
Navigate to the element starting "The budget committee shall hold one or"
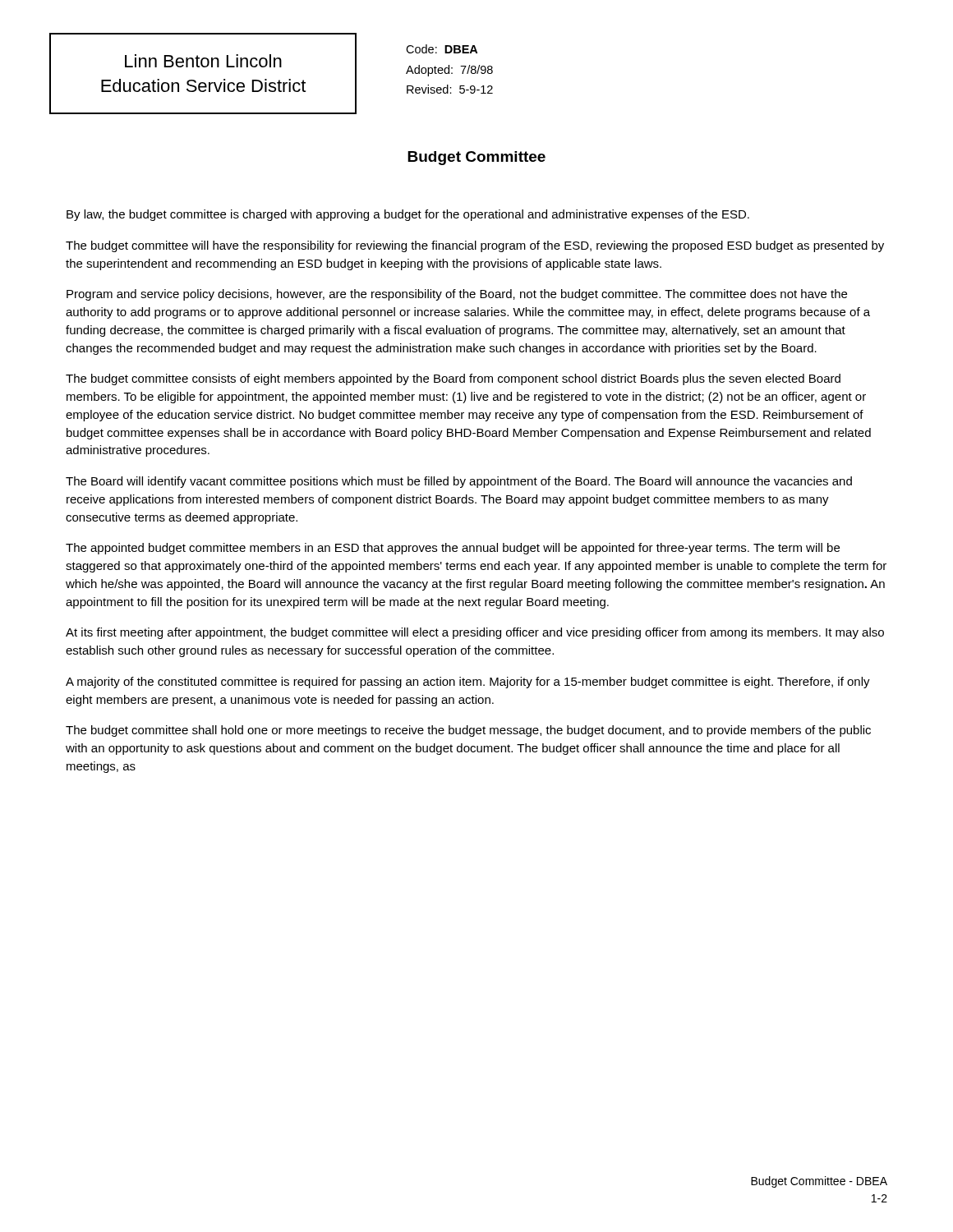[x=476, y=748]
